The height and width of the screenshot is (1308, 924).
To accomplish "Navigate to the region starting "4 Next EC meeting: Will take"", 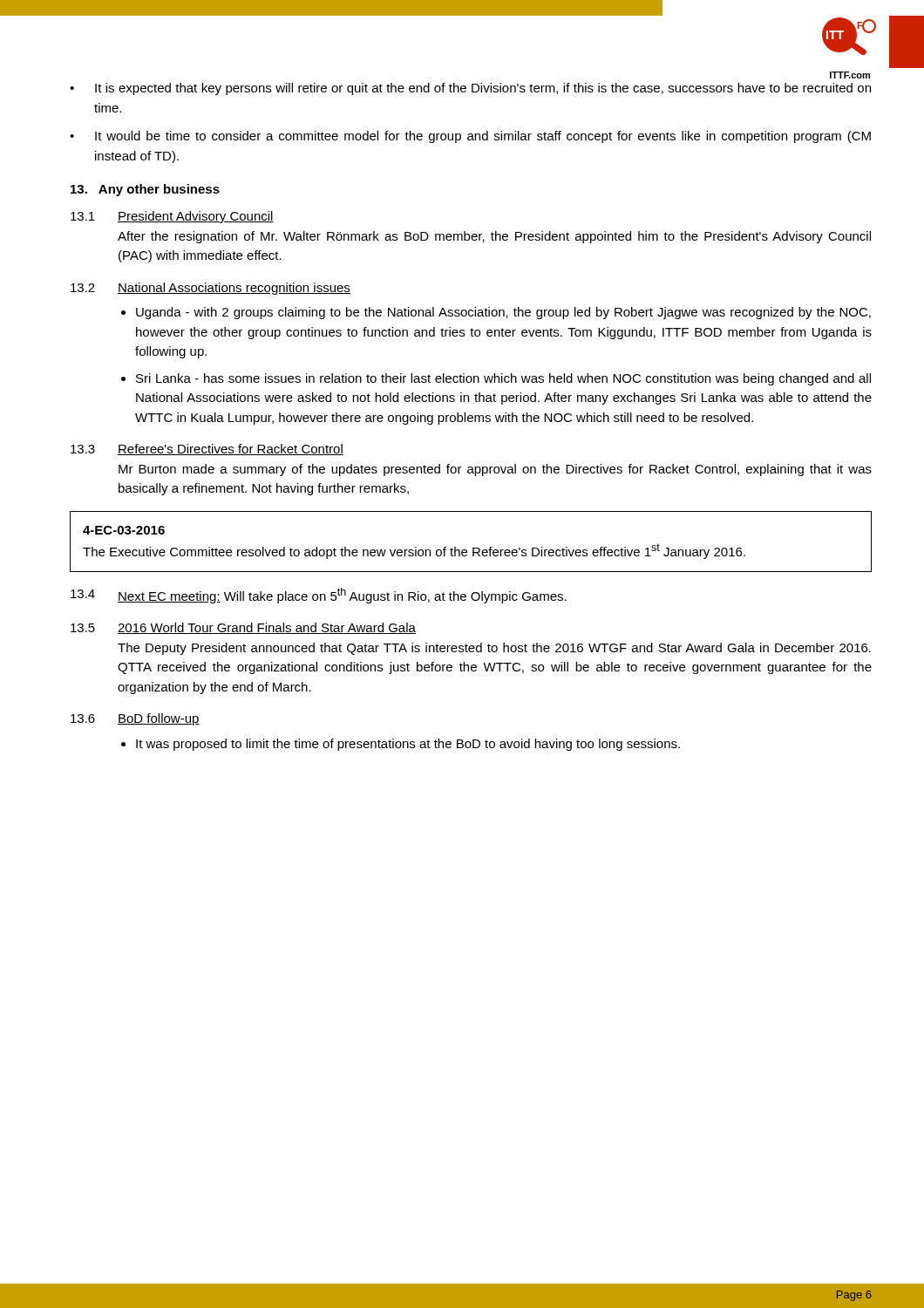I will pyautogui.click(x=471, y=595).
